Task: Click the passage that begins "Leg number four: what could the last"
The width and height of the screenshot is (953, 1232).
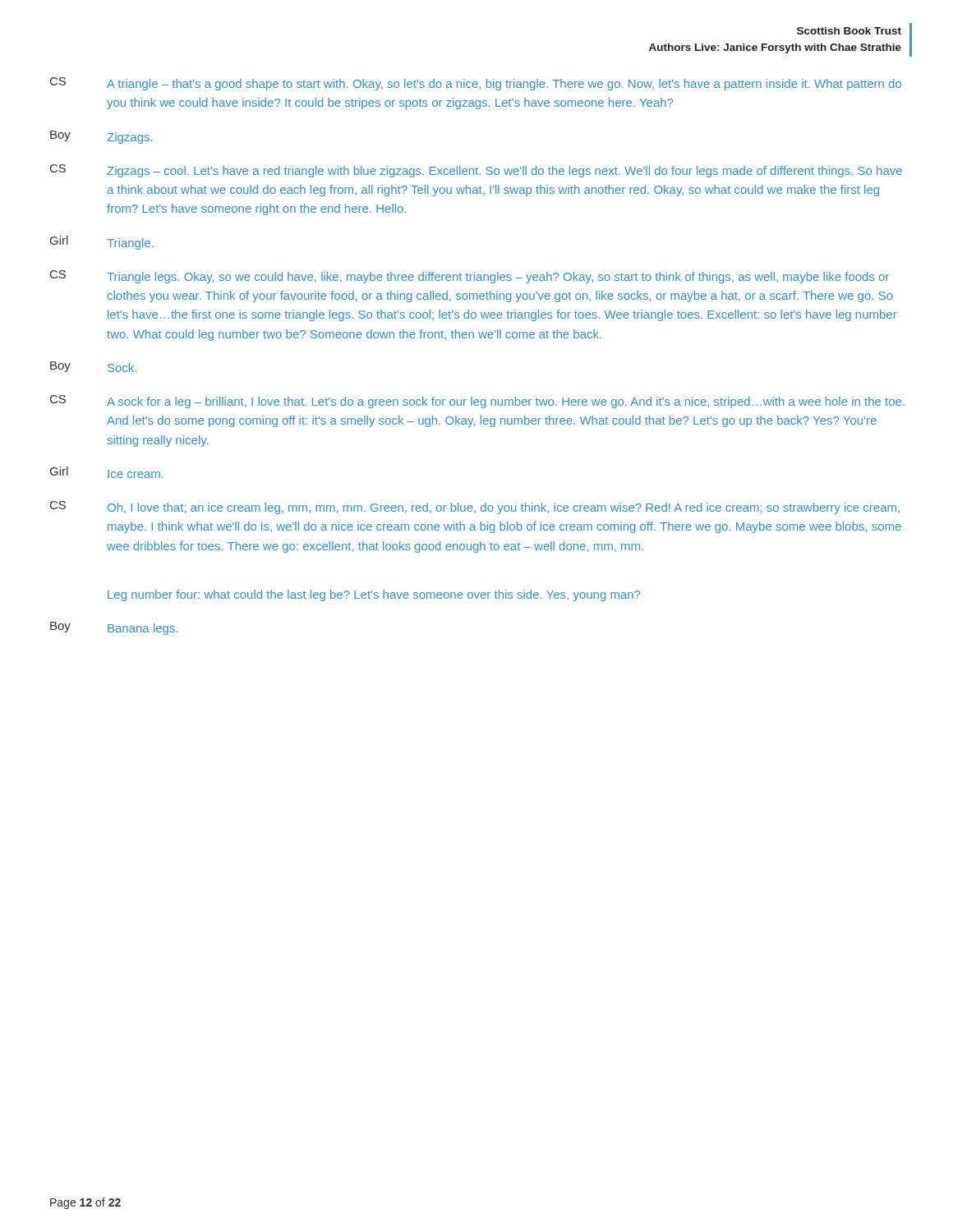Action: (509, 594)
